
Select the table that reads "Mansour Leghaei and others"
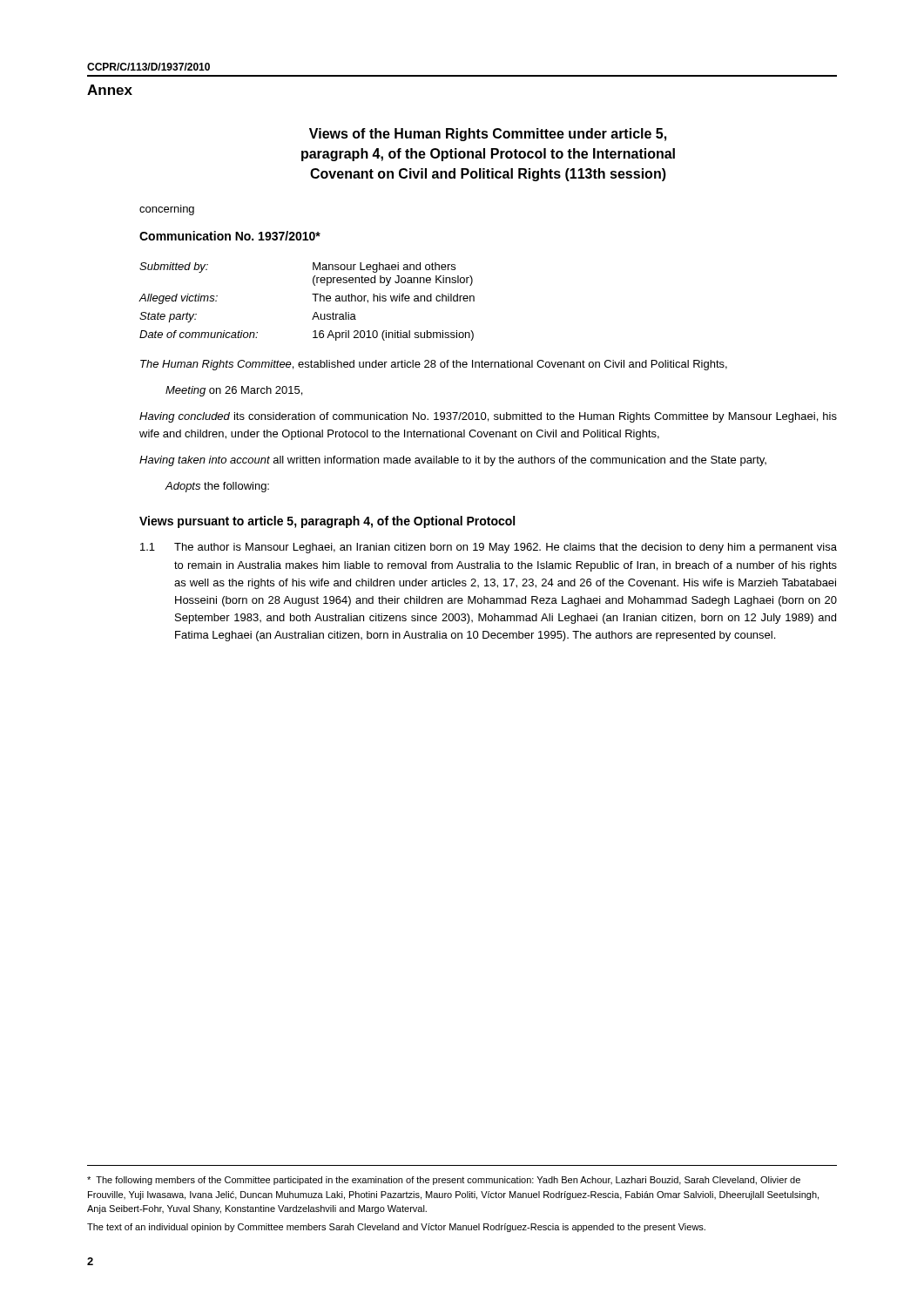(462, 300)
